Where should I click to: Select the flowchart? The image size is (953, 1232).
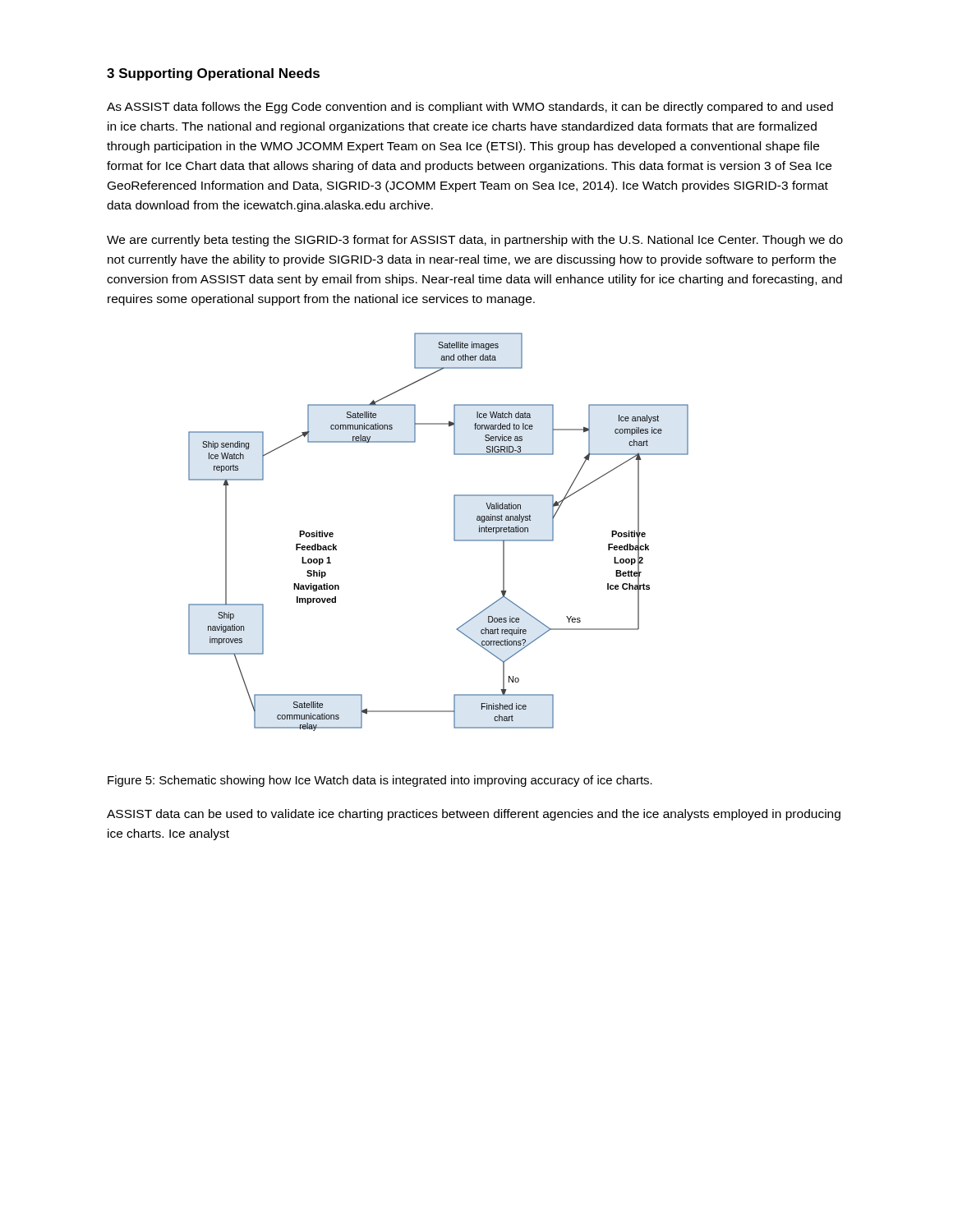tap(476, 545)
